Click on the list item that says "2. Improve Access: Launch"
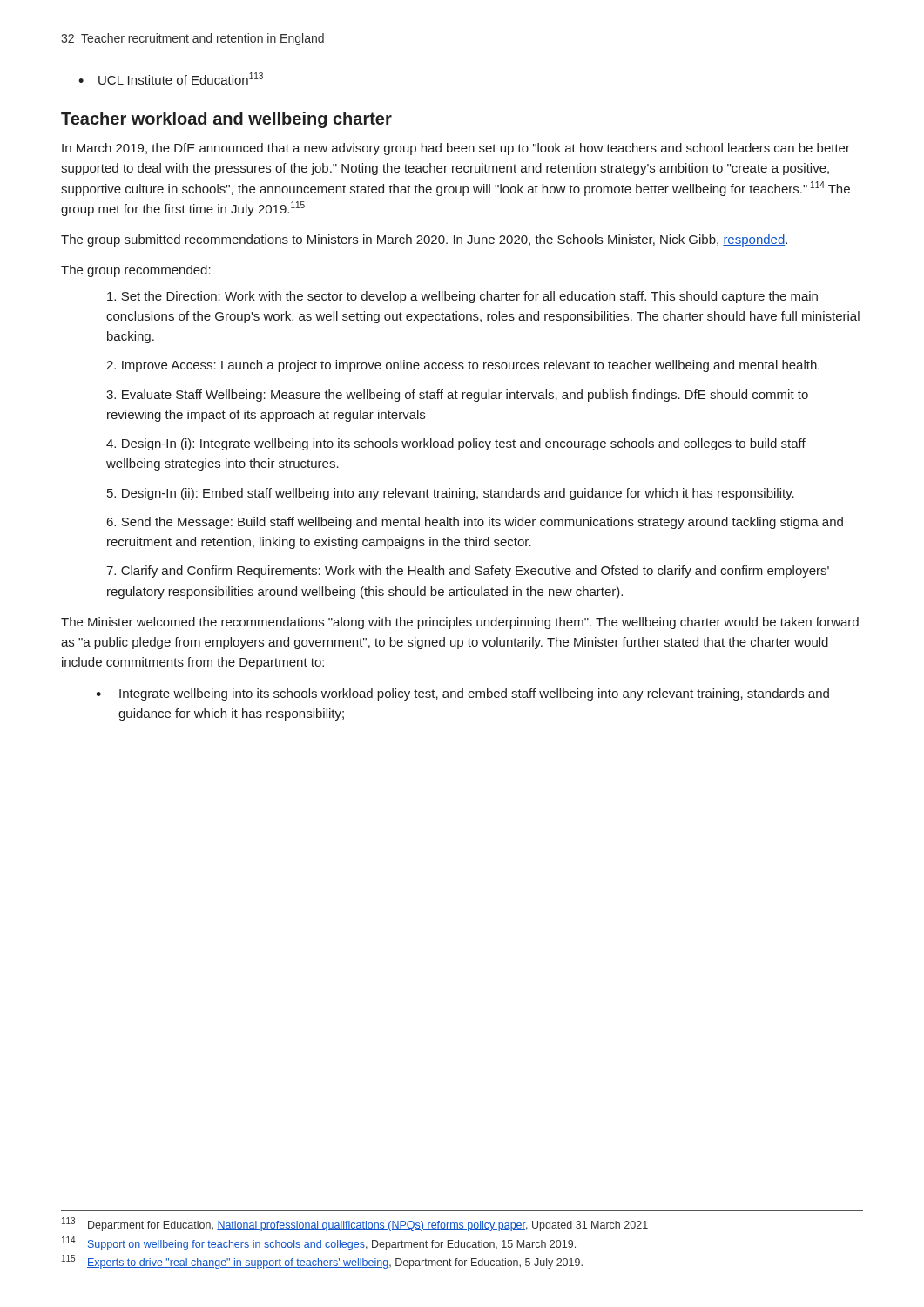This screenshot has width=924, height=1307. (x=464, y=365)
